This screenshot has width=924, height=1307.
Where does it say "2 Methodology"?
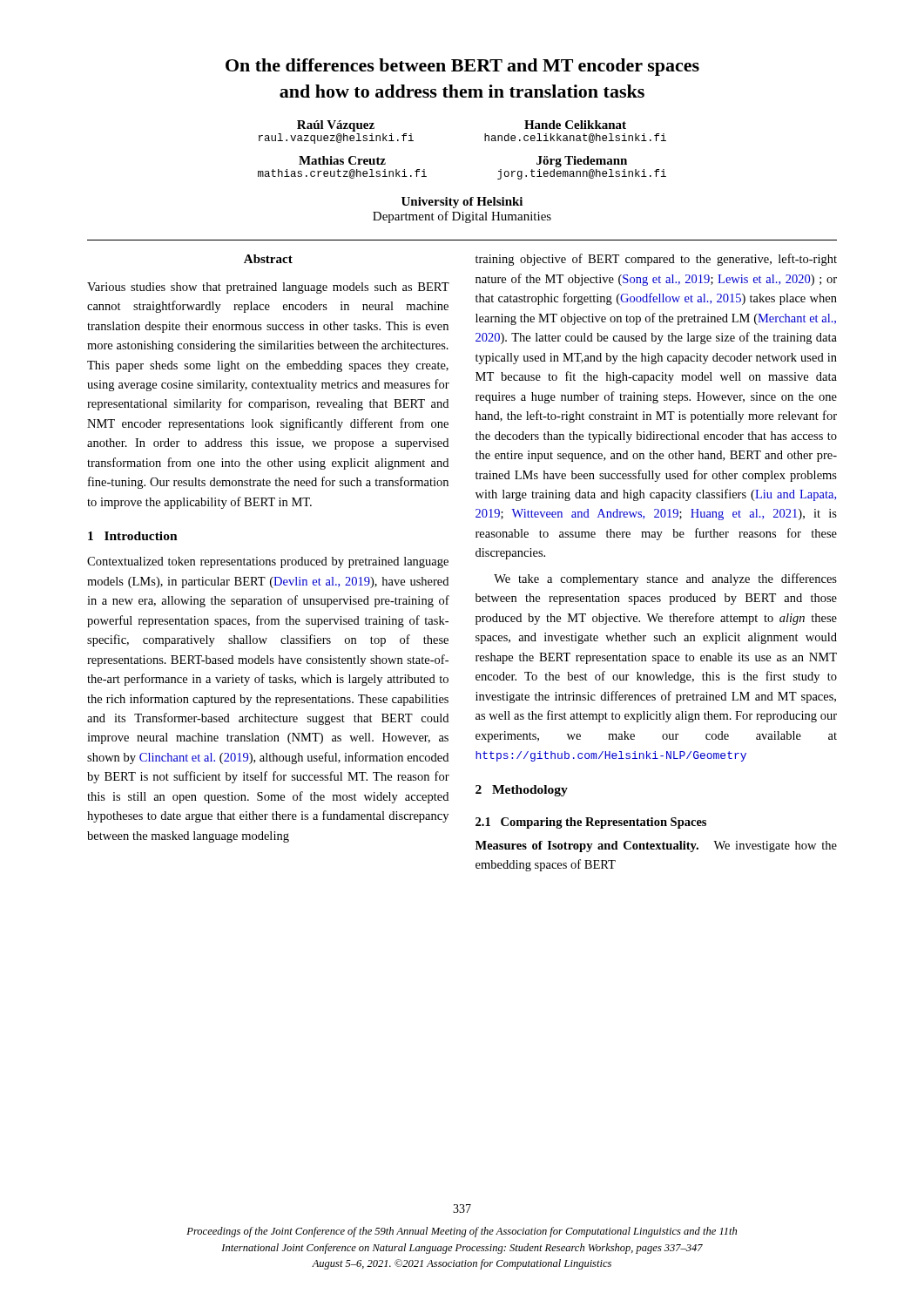coord(521,789)
